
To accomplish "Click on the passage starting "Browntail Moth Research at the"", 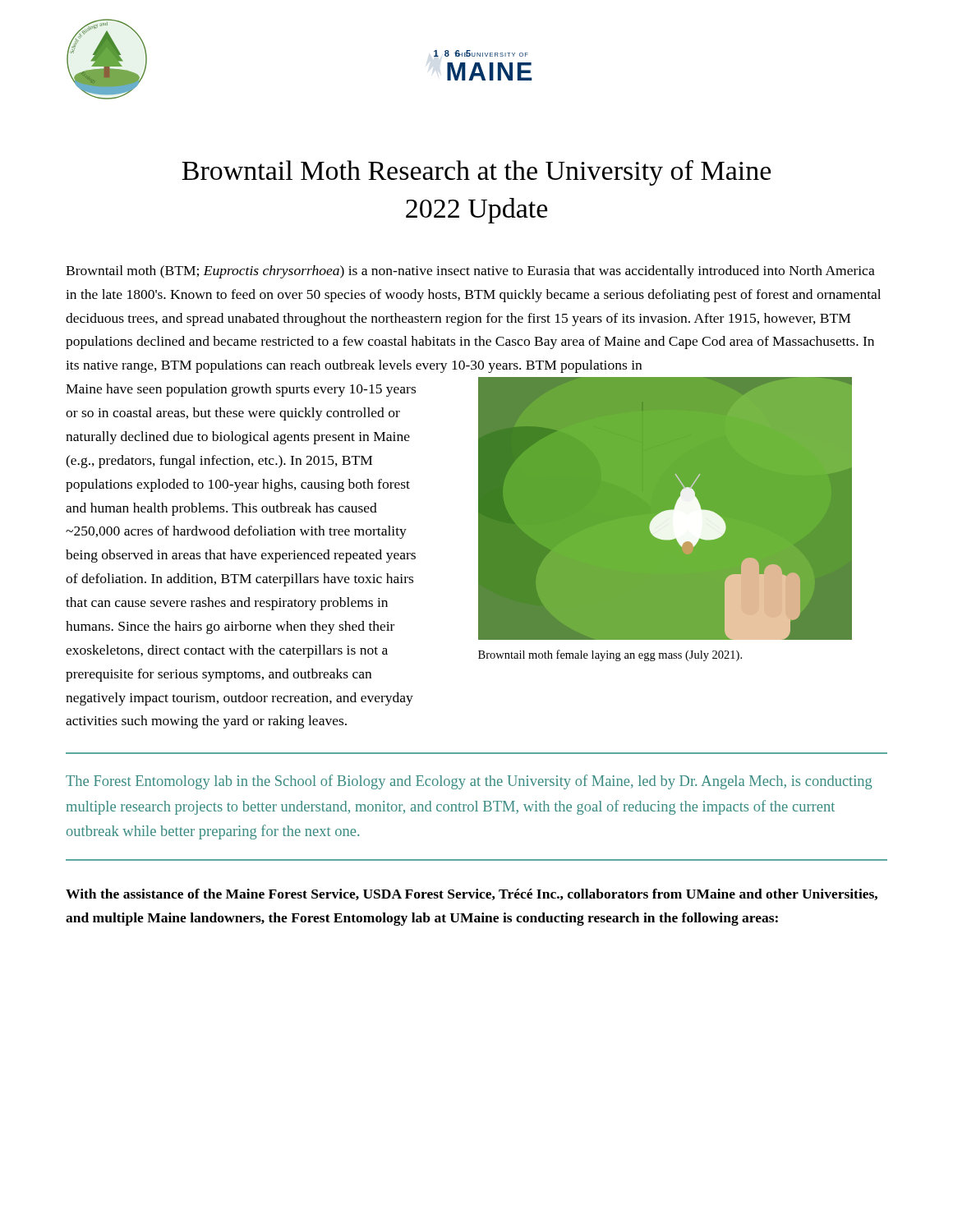I will coord(476,190).
